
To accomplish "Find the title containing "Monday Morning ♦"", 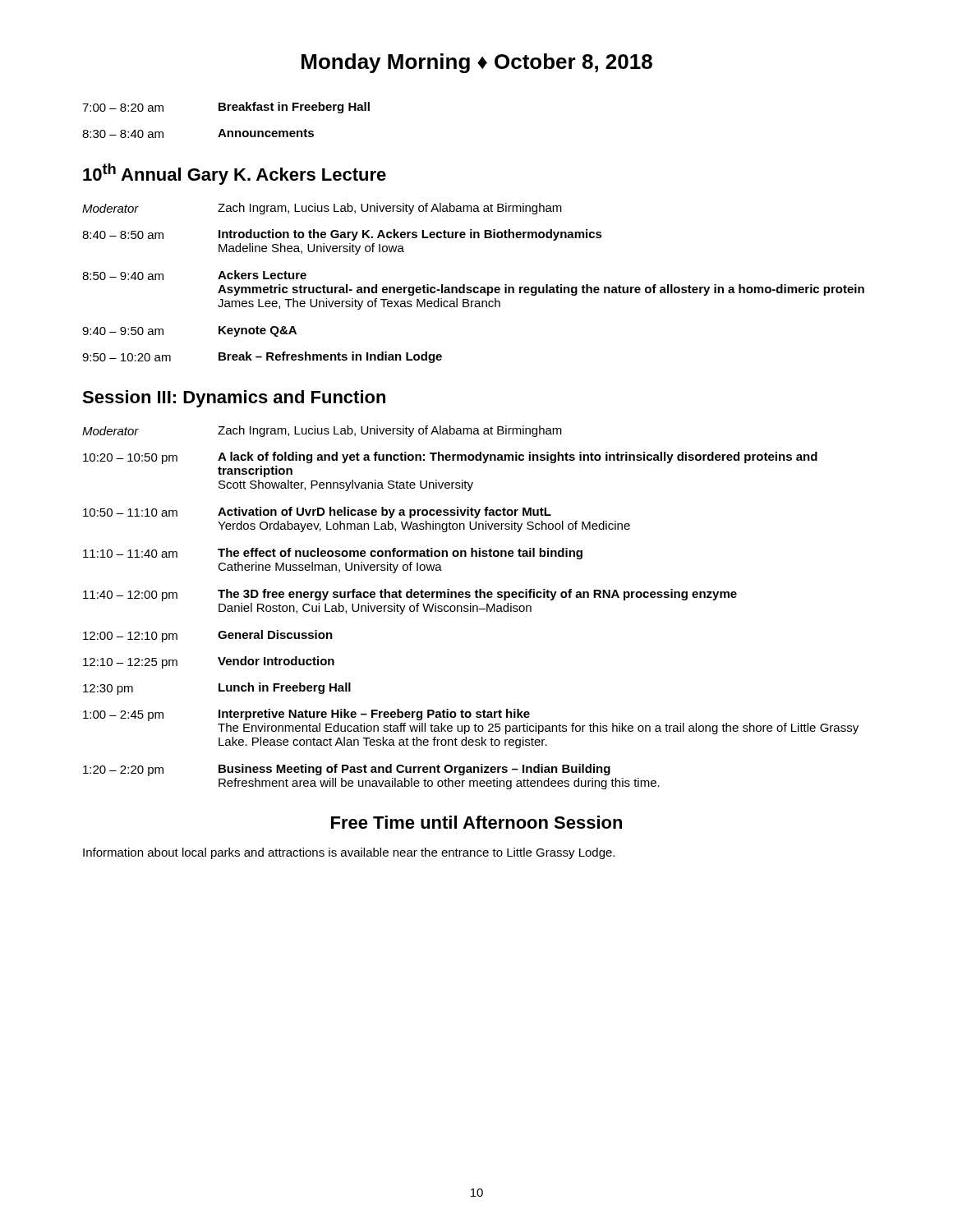I will (476, 62).
